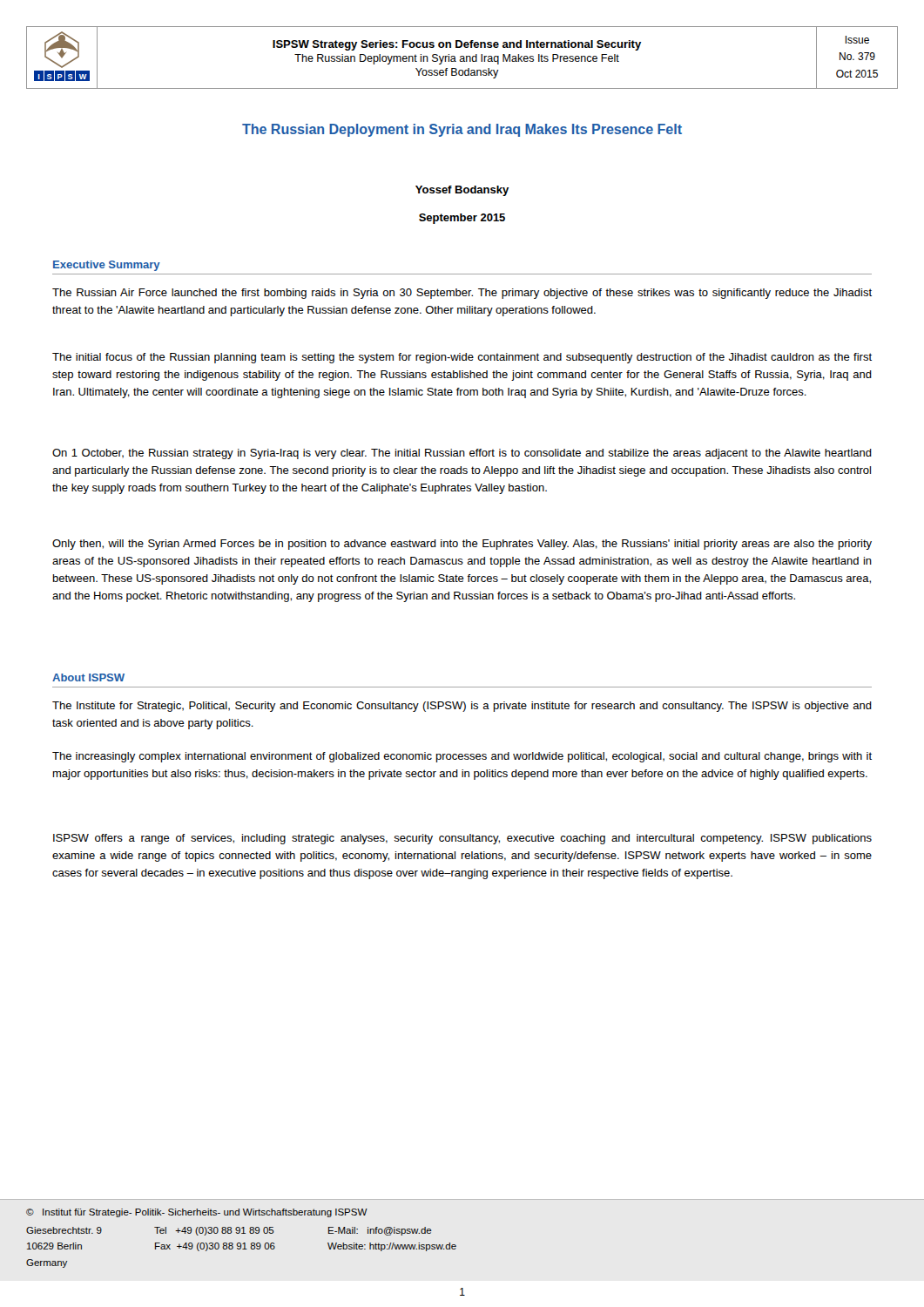924x1307 pixels.
Task: Locate the text block starting "The increasingly complex international environment of globalized economic"
Action: point(462,765)
